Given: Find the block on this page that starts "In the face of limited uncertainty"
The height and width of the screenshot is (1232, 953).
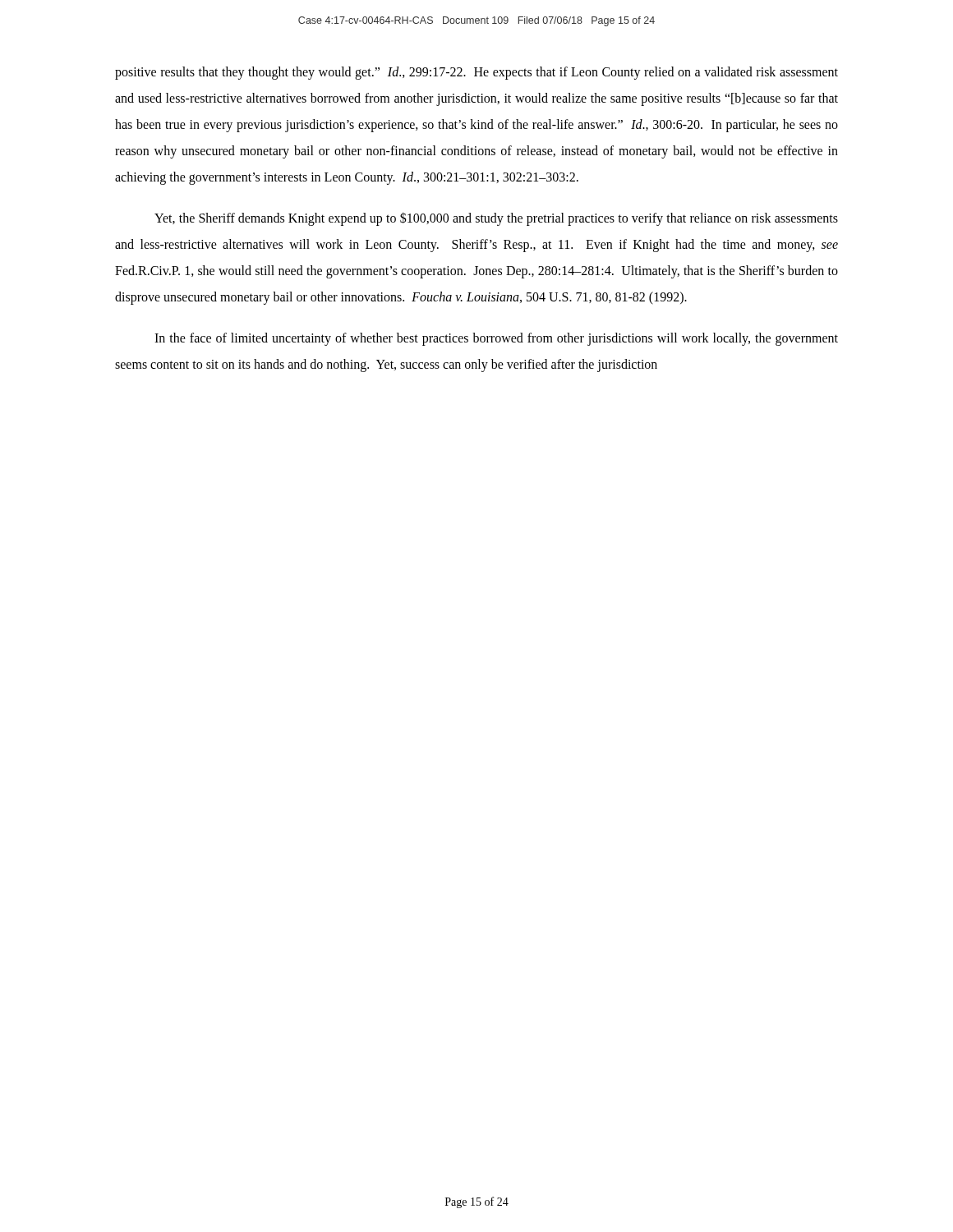Looking at the screenshot, I should 476,351.
